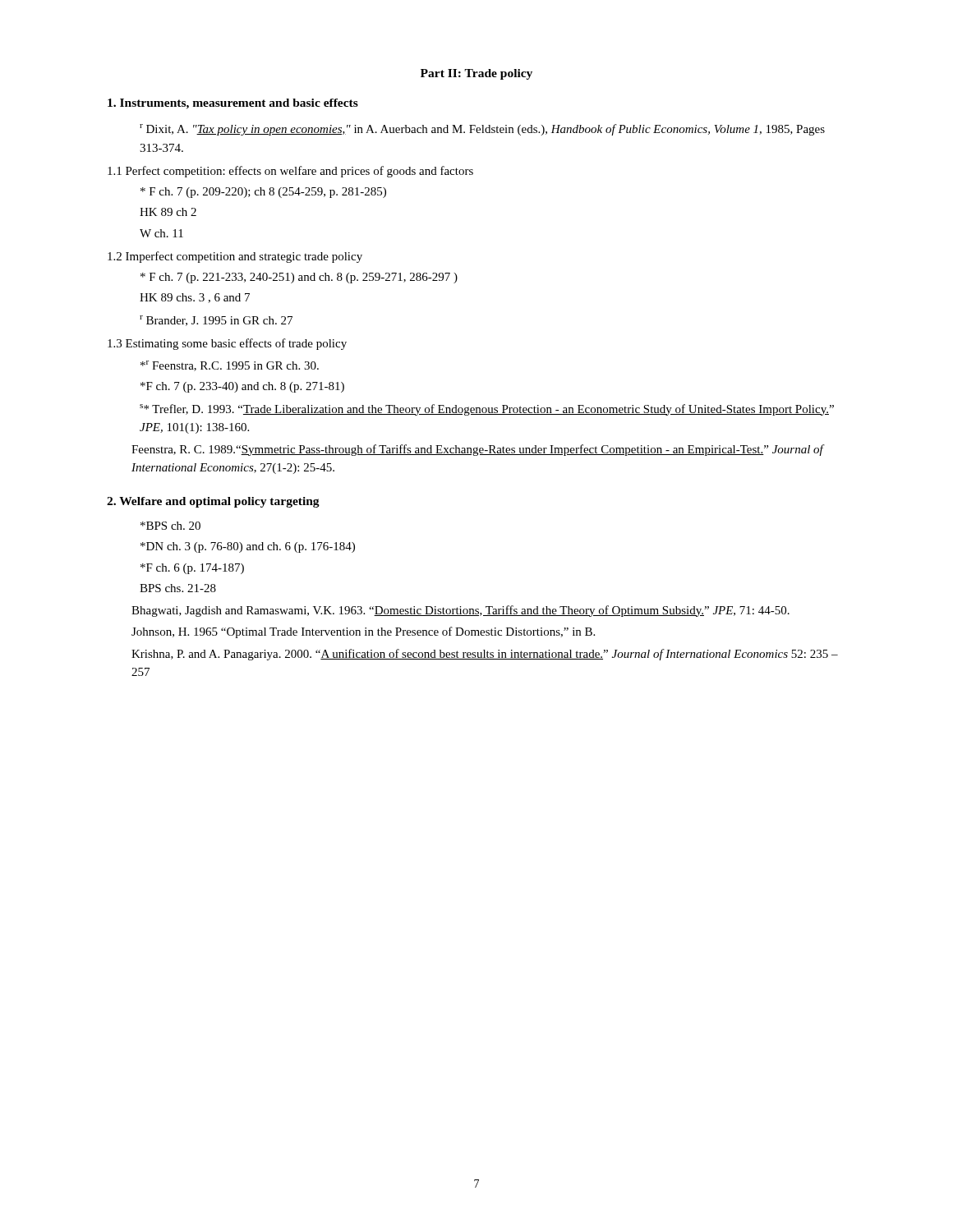Find the text block starting "*F ch. 6 (p. 174-187)"
The width and height of the screenshot is (953, 1232).
pyautogui.click(x=192, y=567)
